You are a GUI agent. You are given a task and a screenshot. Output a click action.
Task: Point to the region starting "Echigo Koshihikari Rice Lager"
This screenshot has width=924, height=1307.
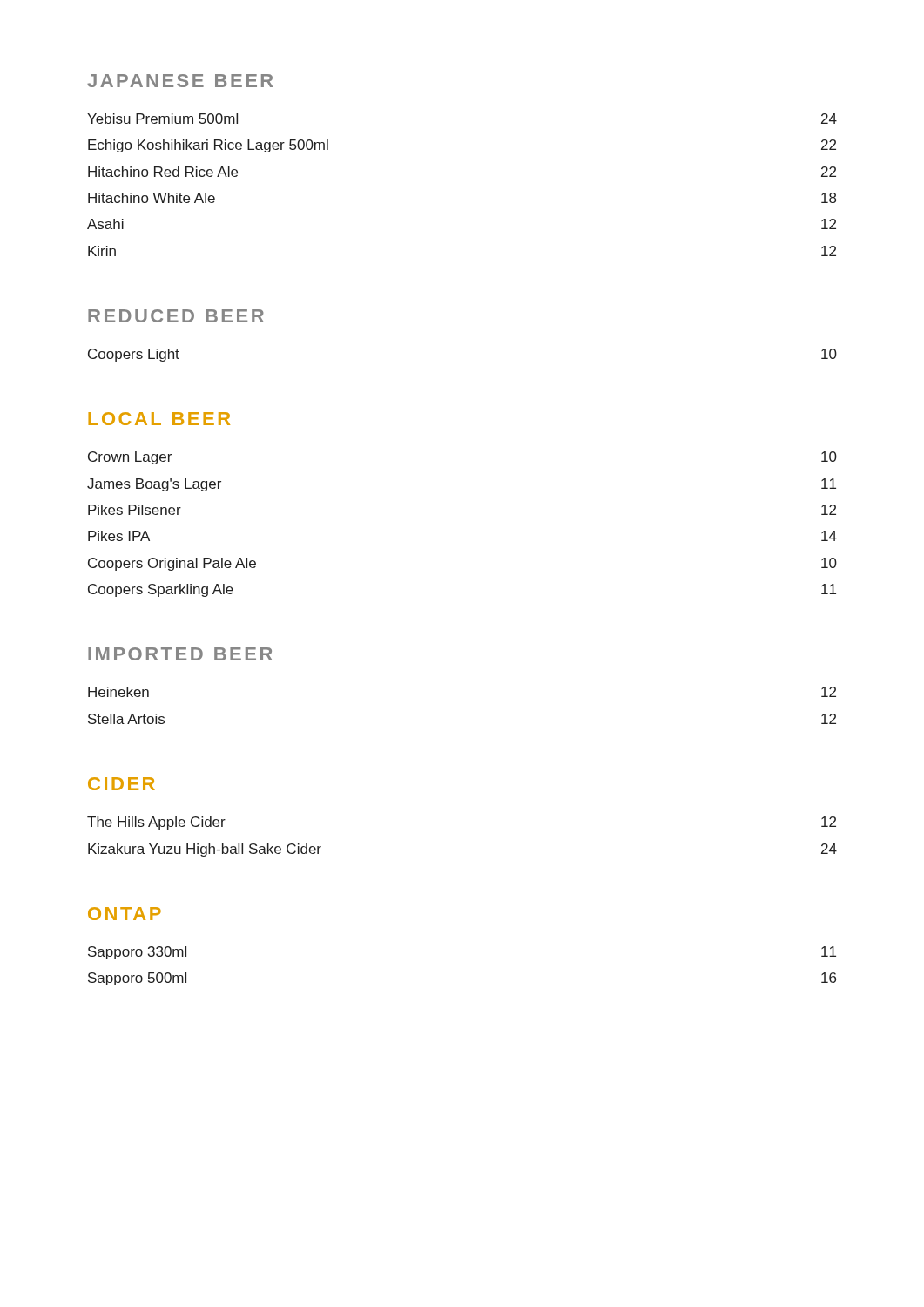207,146
